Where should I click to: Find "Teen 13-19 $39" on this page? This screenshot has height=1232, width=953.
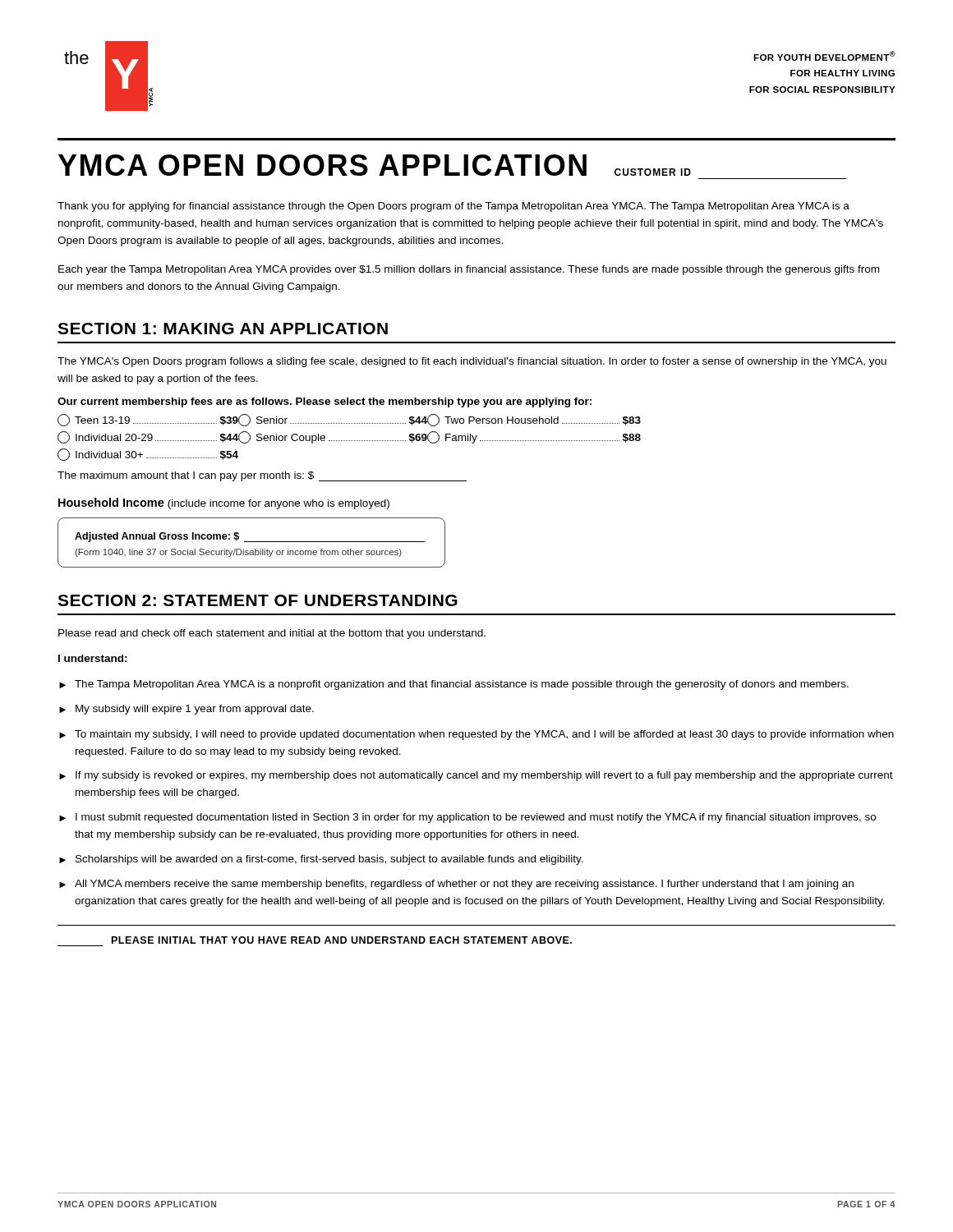148,420
